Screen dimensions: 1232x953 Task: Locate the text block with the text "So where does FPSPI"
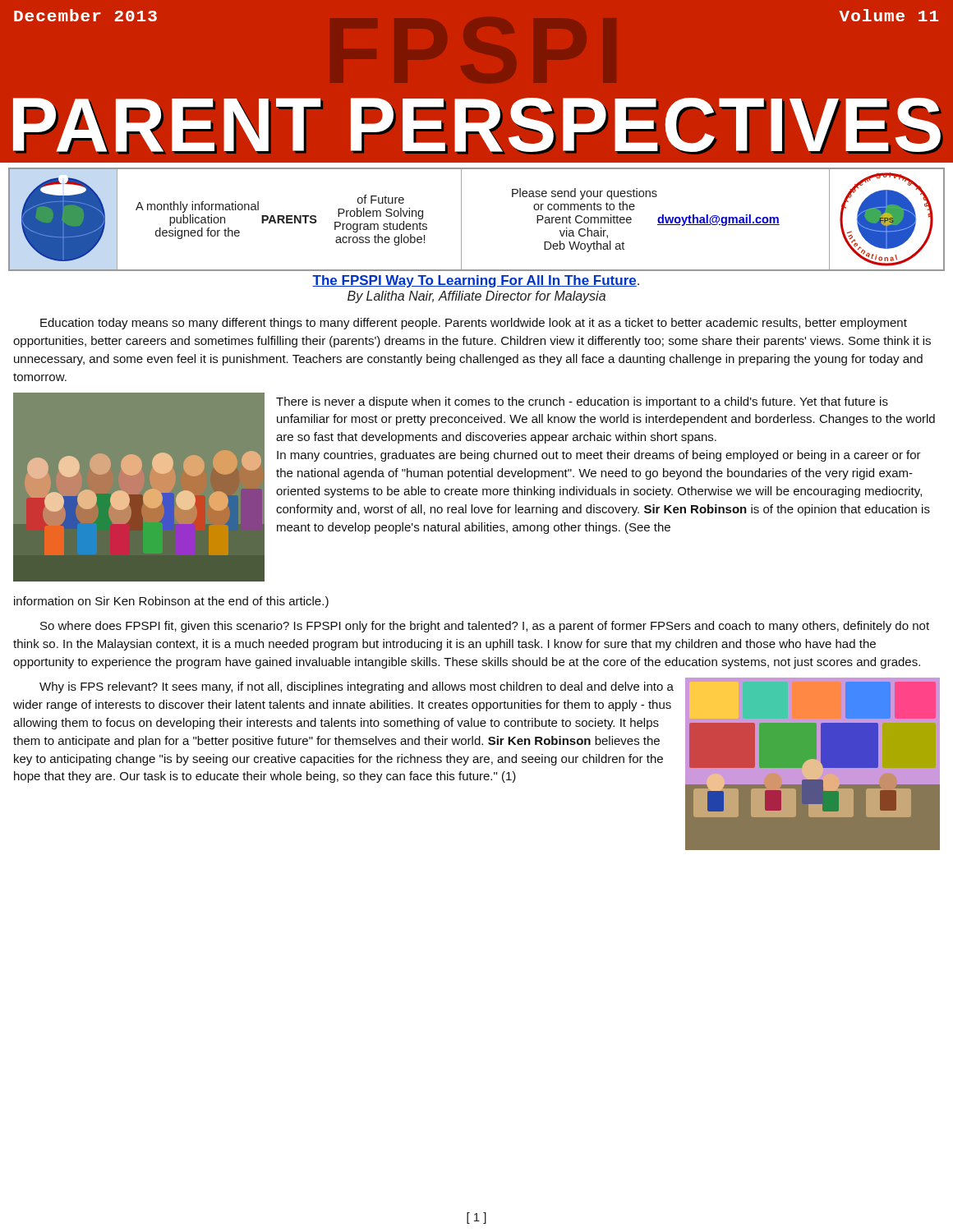(x=471, y=644)
